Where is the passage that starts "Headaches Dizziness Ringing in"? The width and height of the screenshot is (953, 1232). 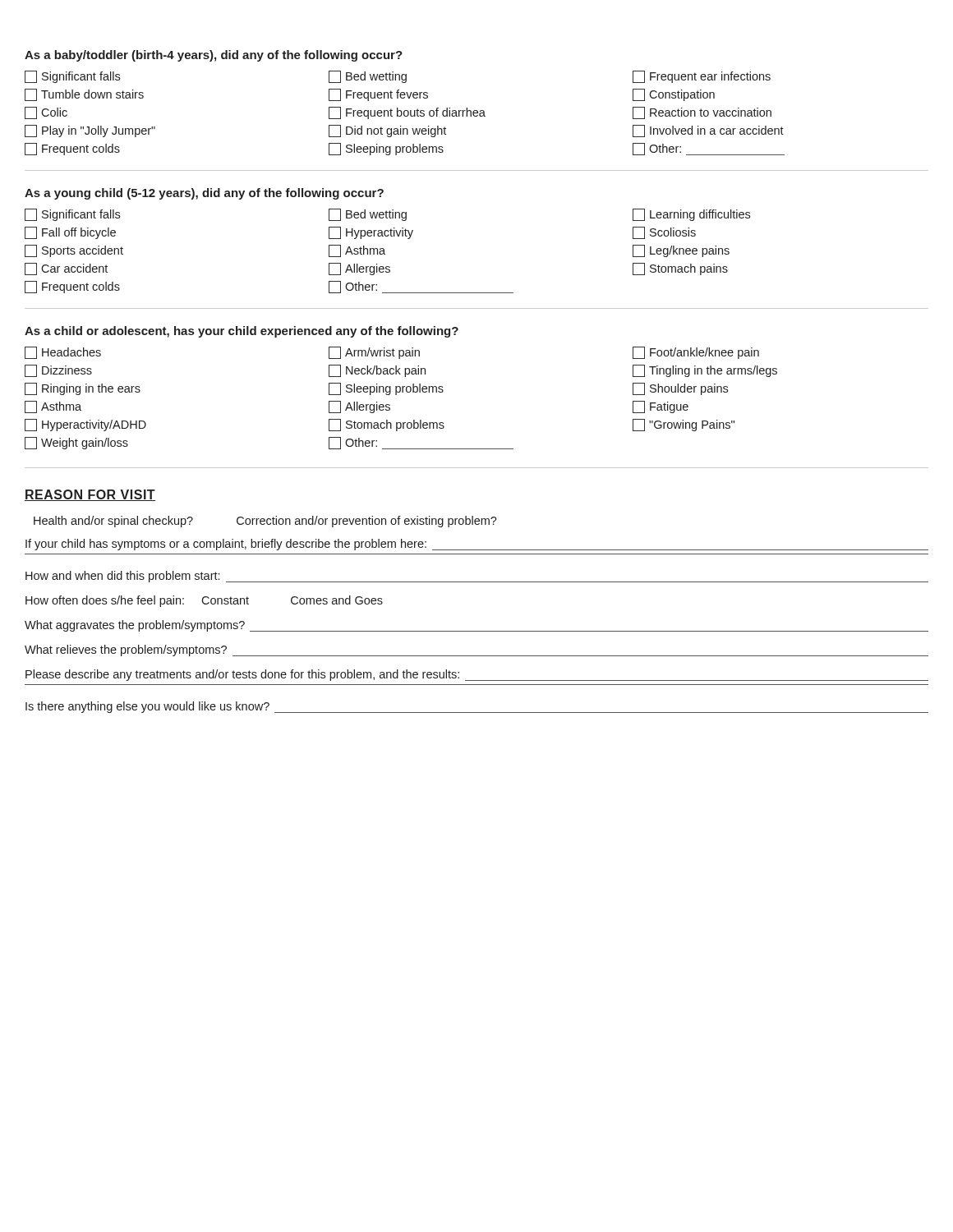click(x=392, y=353)
